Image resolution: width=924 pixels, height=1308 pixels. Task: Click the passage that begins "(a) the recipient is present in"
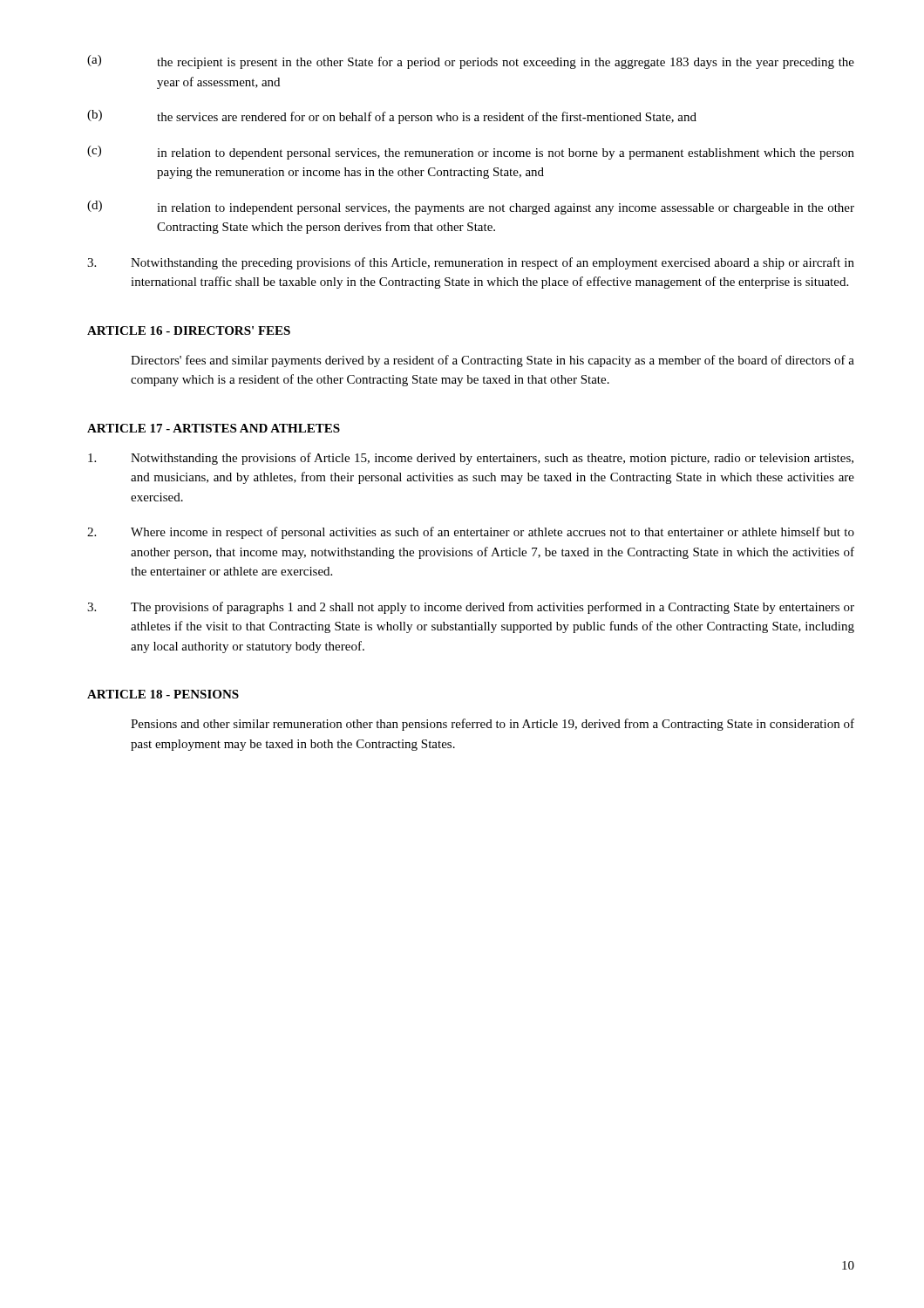(x=471, y=72)
